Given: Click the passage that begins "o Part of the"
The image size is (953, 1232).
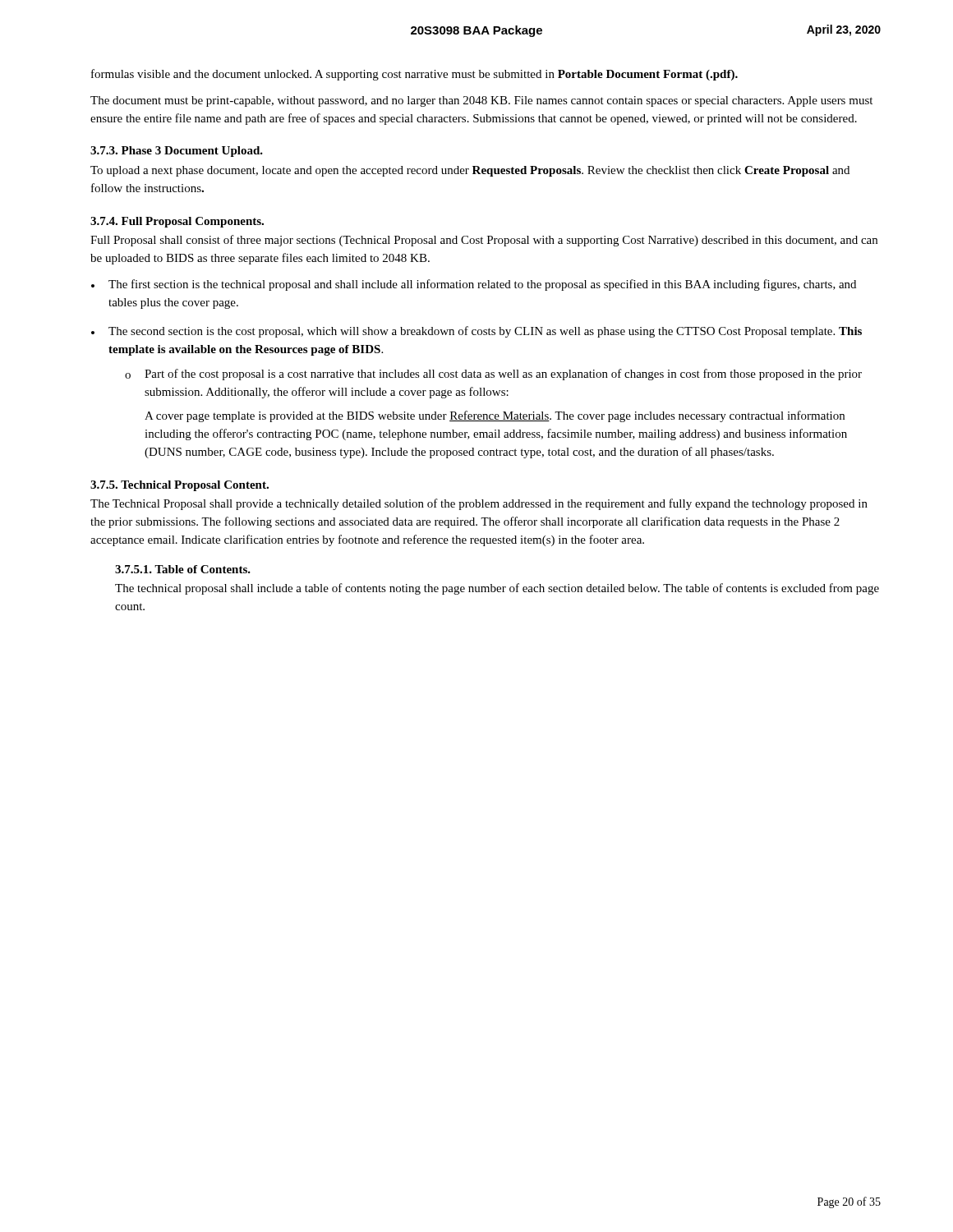Looking at the screenshot, I should tap(503, 383).
